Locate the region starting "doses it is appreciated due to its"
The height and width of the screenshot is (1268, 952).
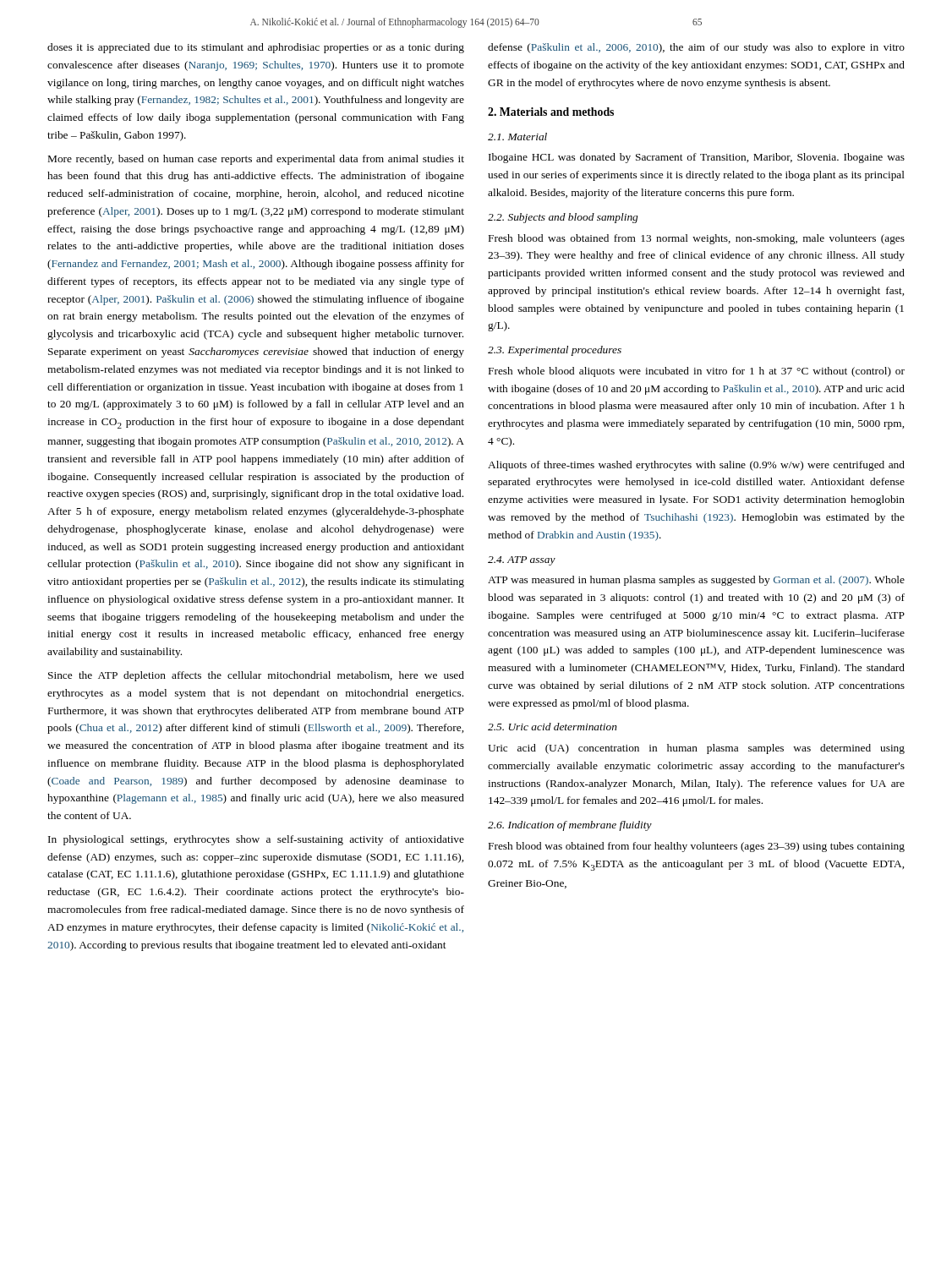(x=256, y=92)
